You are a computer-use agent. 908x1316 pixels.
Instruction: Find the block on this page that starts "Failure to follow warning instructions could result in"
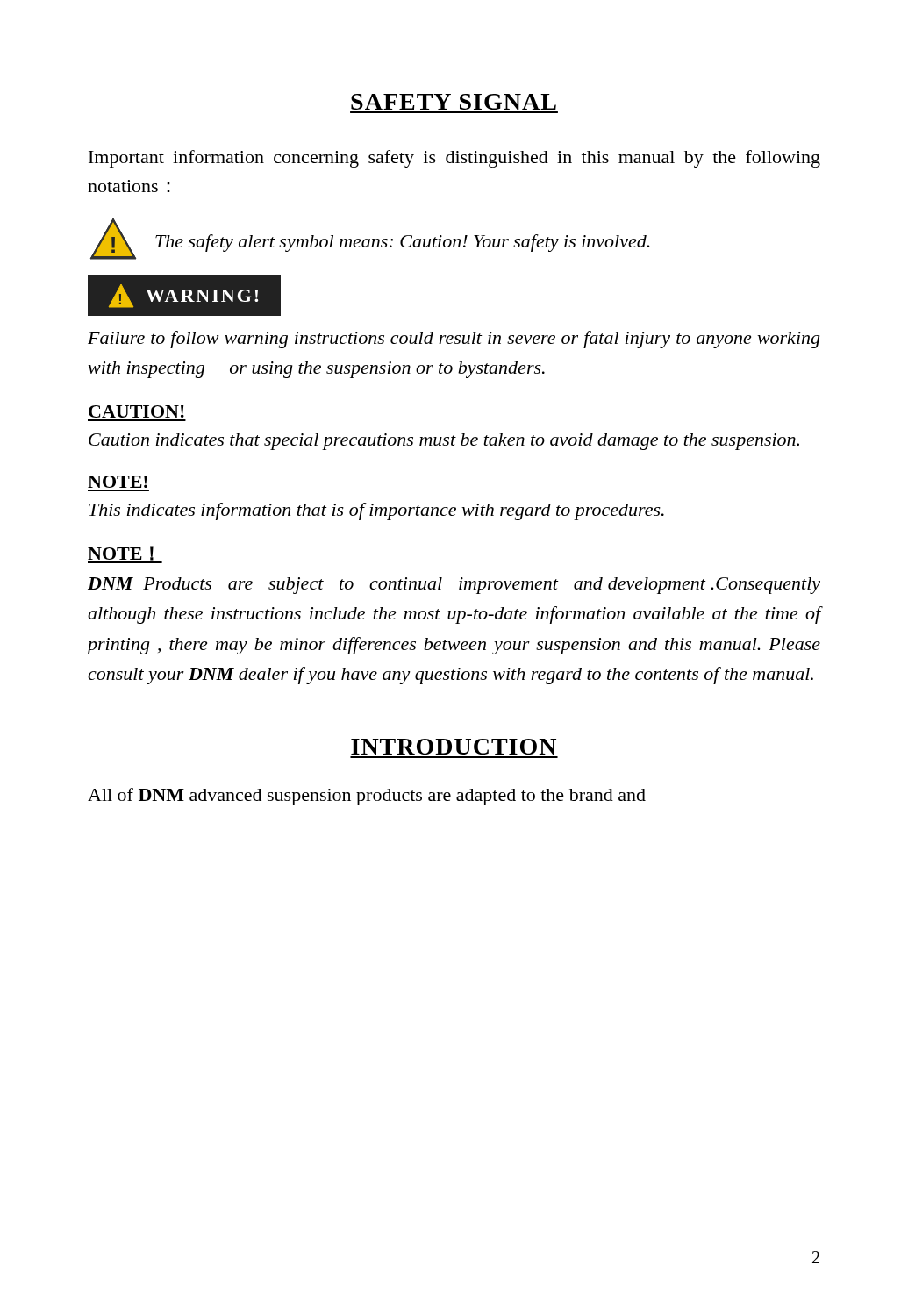point(454,352)
